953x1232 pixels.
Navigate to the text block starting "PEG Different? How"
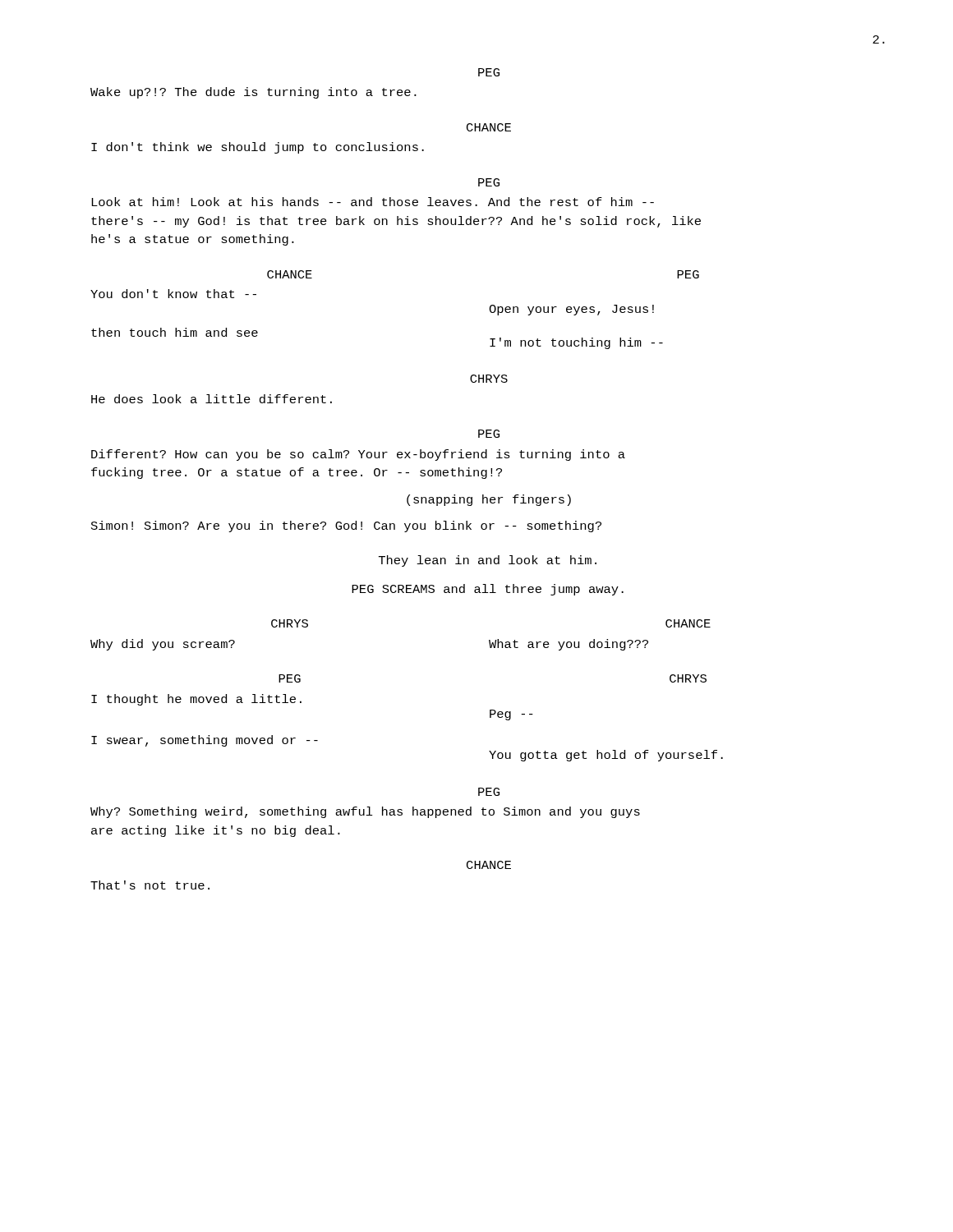coord(489,481)
